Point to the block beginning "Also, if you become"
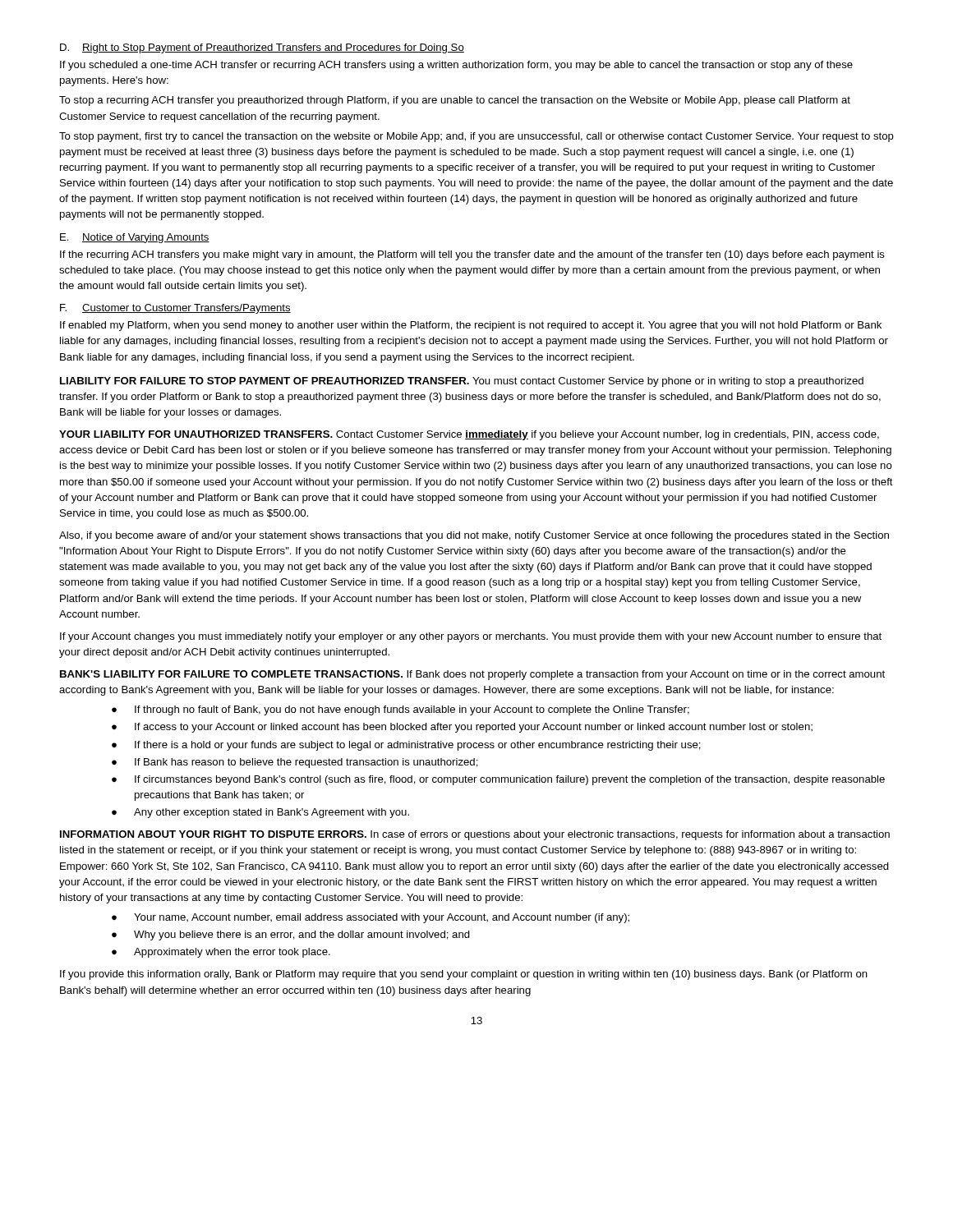The height and width of the screenshot is (1232, 953). pos(474,574)
